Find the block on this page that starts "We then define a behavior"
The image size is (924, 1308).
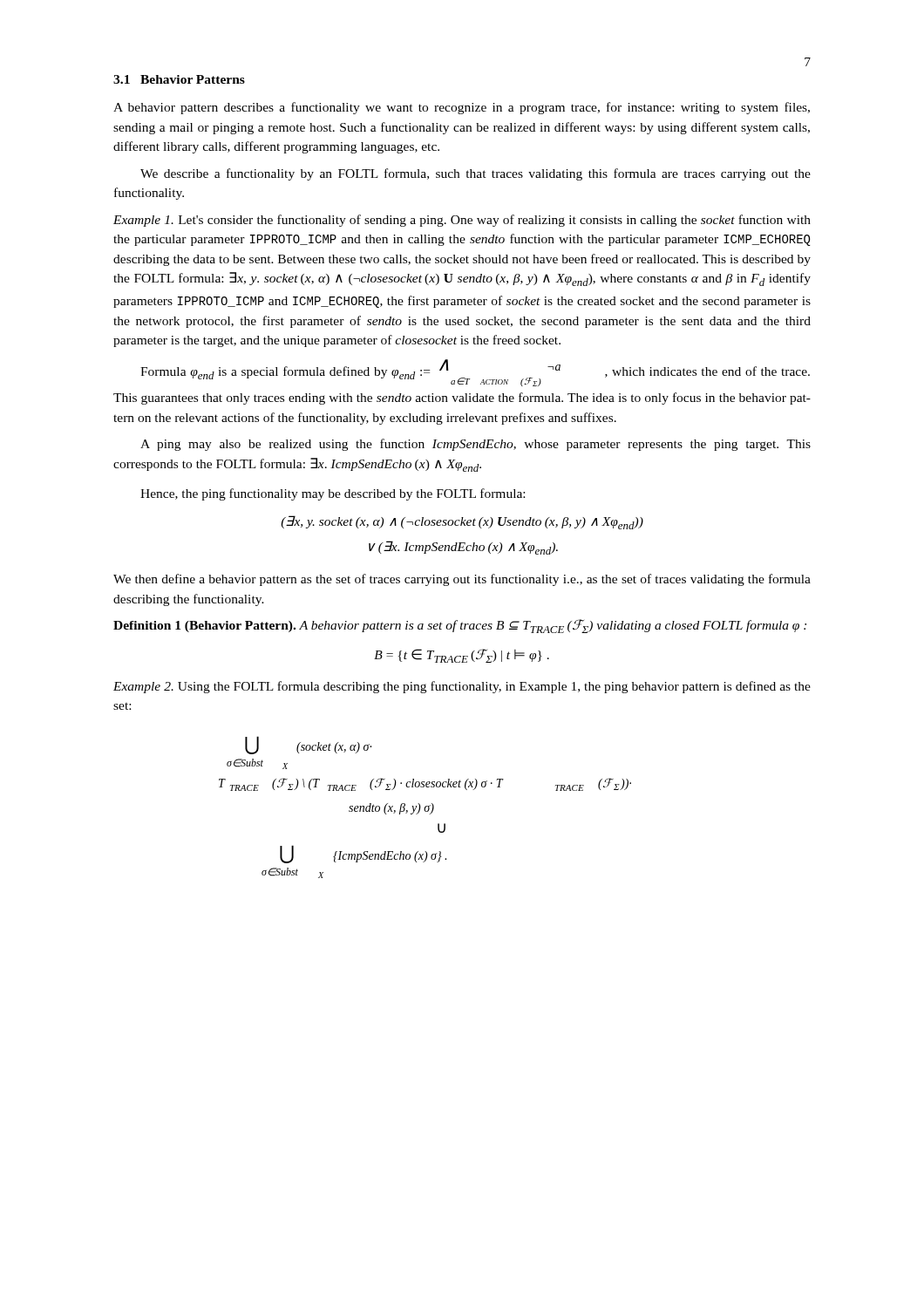462,589
